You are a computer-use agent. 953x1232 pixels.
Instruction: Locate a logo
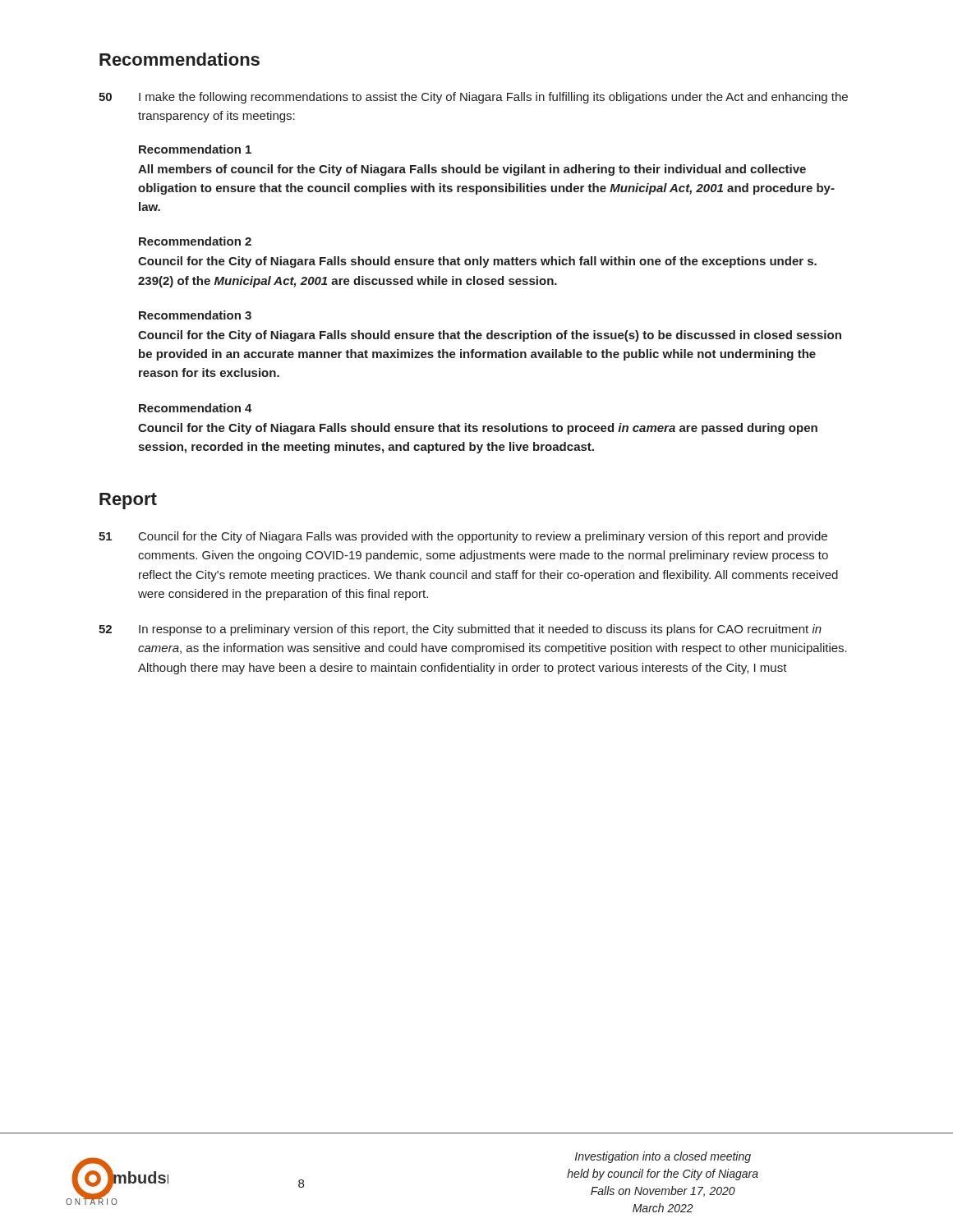point(115,1183)
